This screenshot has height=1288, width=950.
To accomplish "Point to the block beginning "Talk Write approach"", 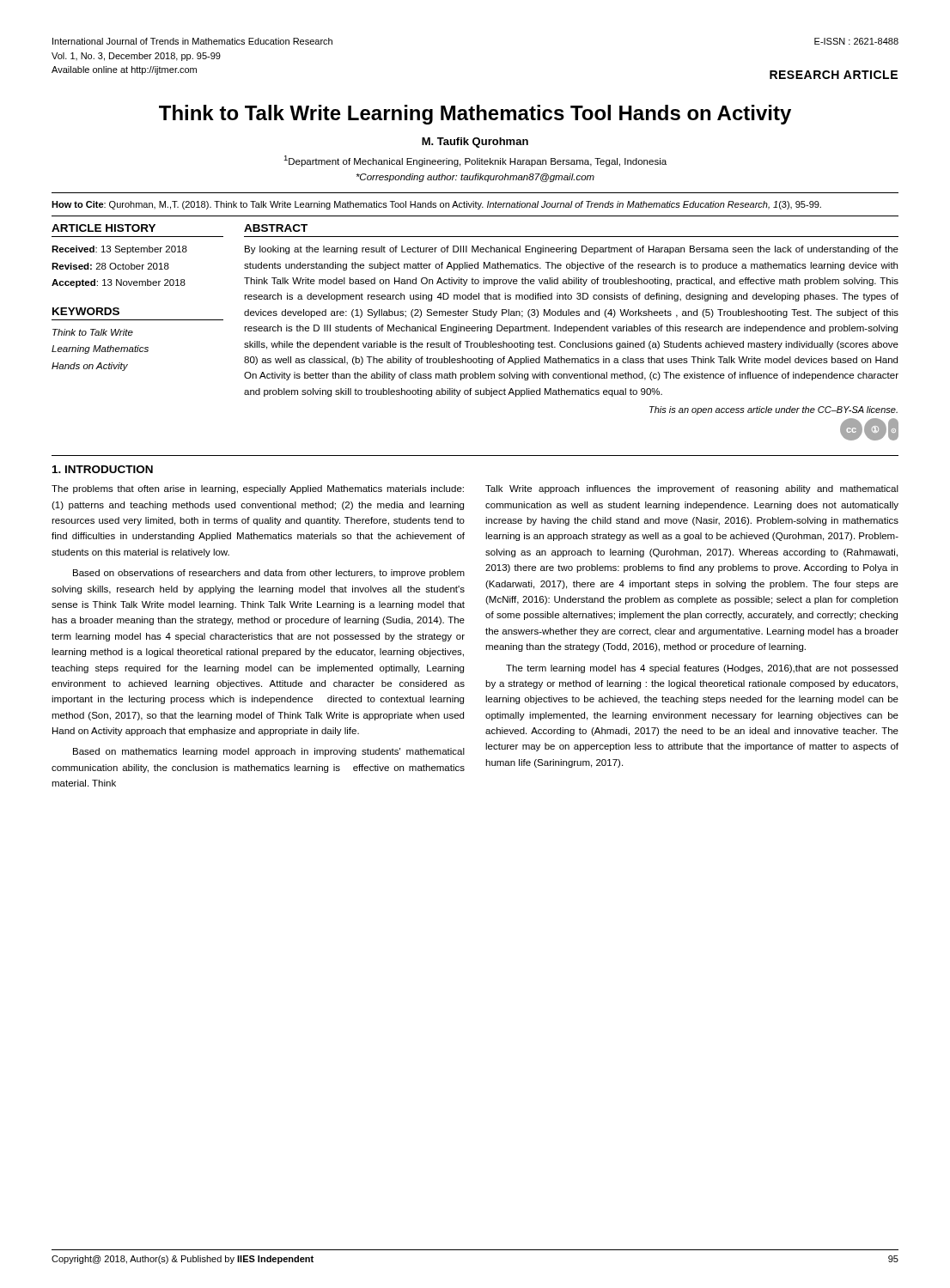I will coord(692,626).
